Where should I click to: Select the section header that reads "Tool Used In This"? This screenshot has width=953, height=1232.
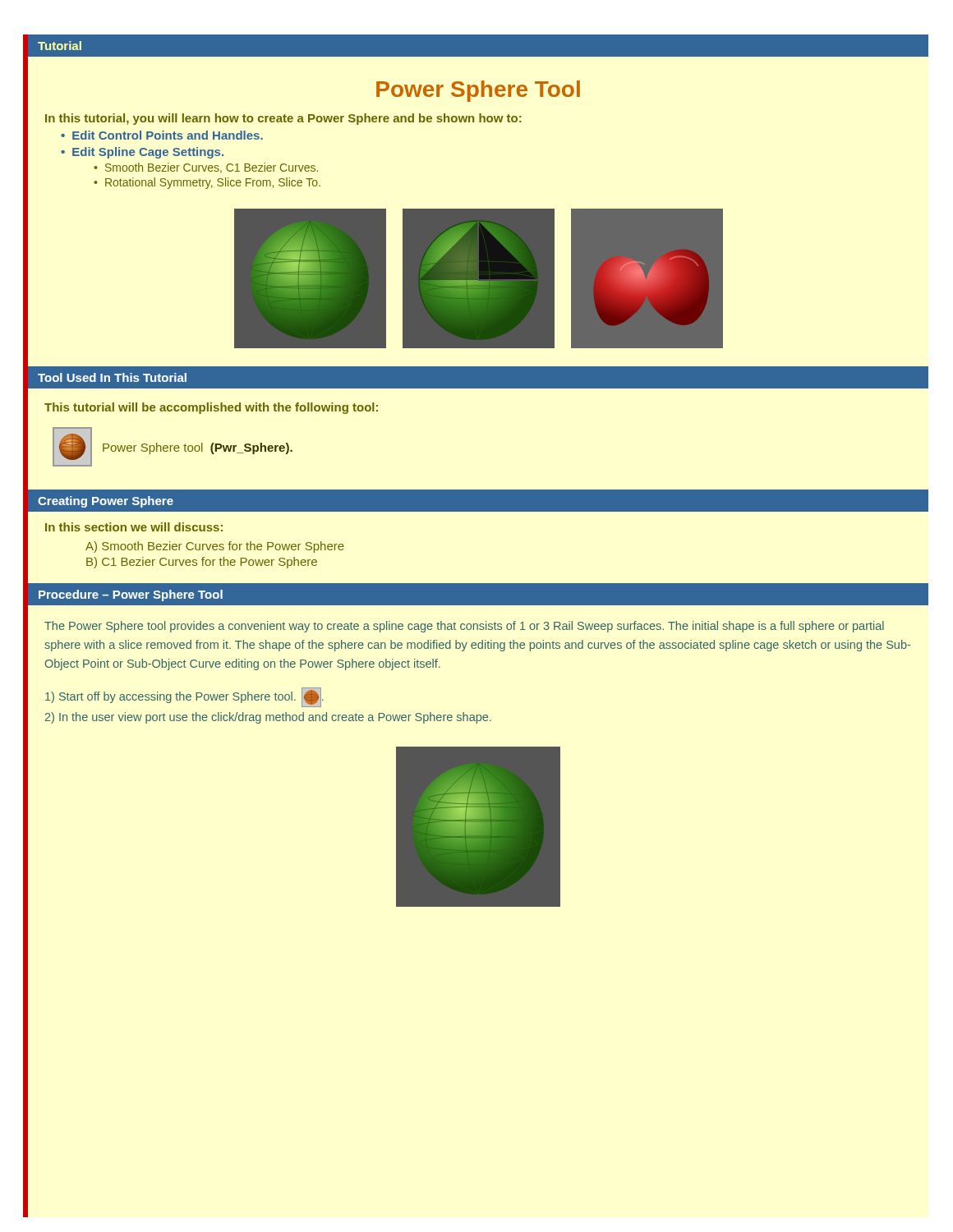click(x=113, y=377)
